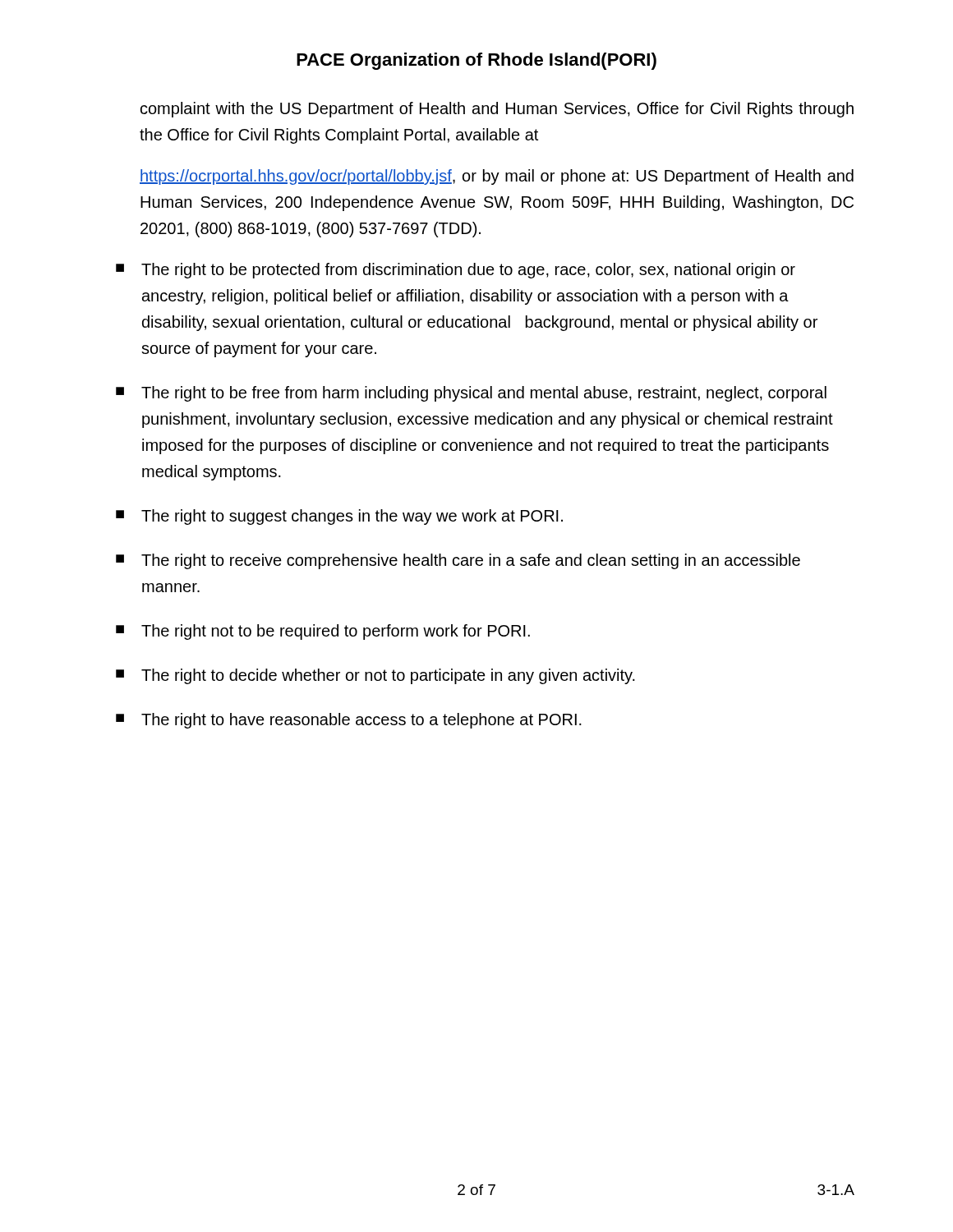Click on the list item that says "■ The right not to be required"
Viewport: 953px width, 1232px height.
[323, 631]
